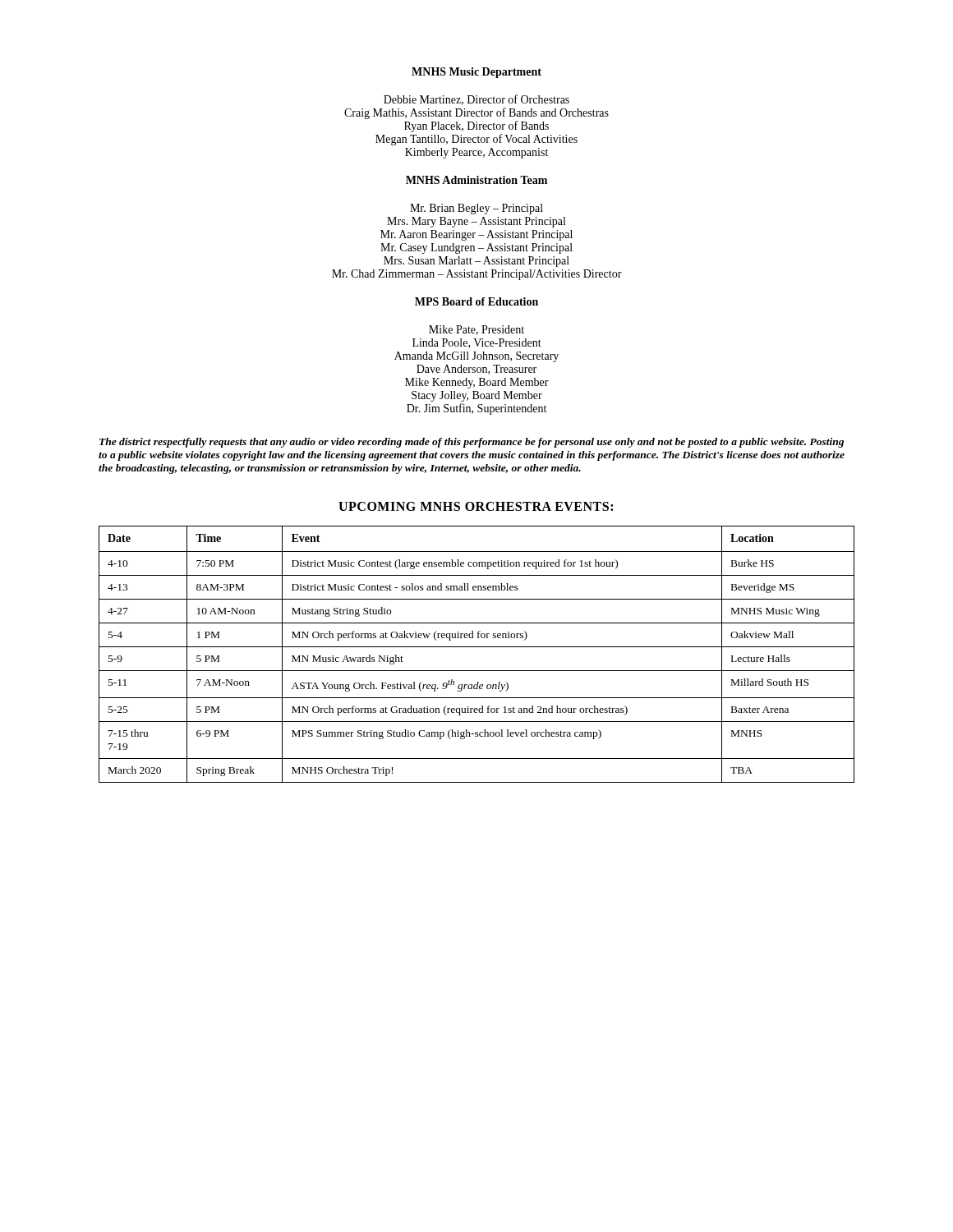Viewport: 953px width, 1232px height.
Task: Find the title containing "UPCOMING MNHS ORCHESTRA EVENTS:"
Action: click(x=476, y=506)
